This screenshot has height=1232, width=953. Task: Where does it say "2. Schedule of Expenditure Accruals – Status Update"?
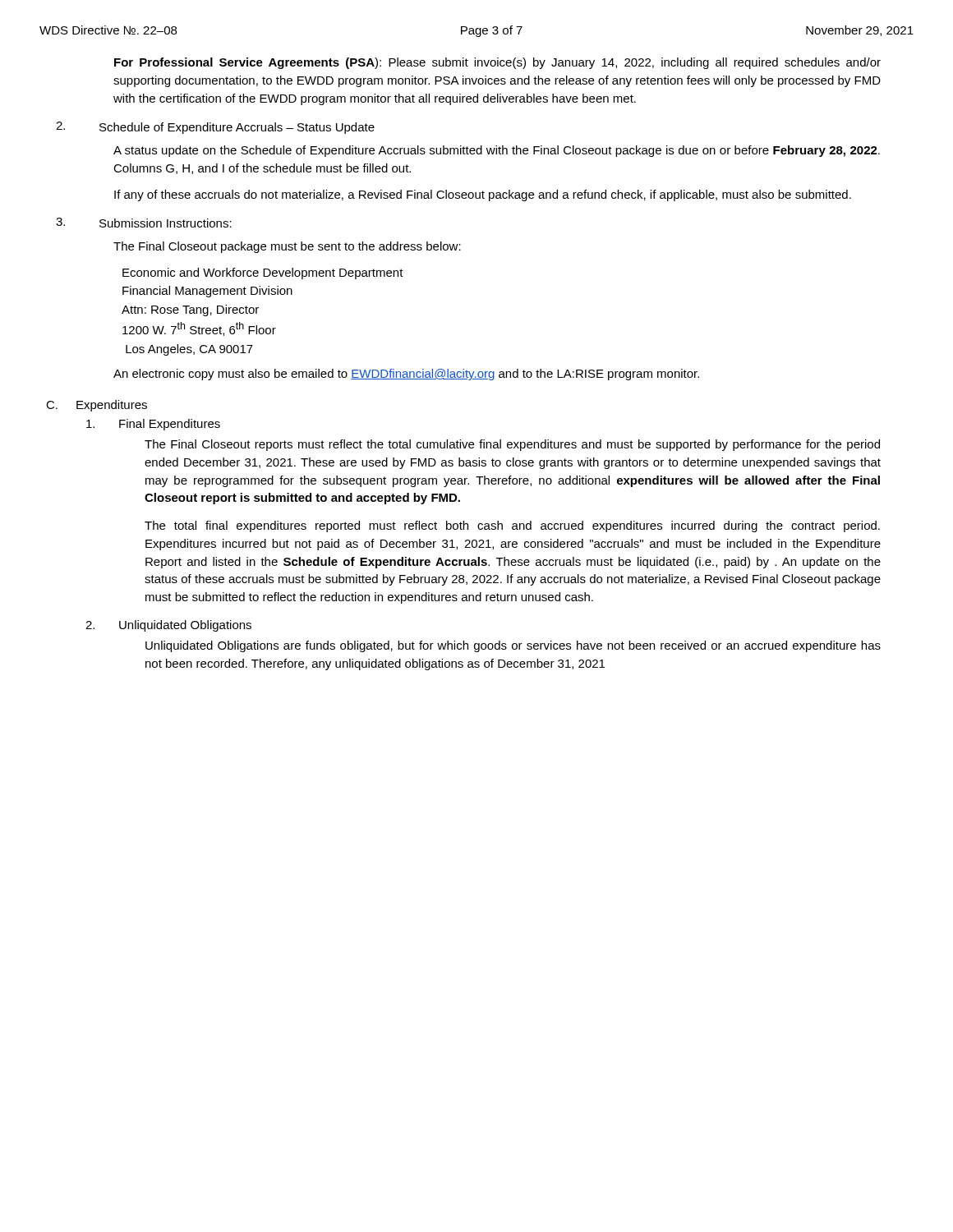215,128
